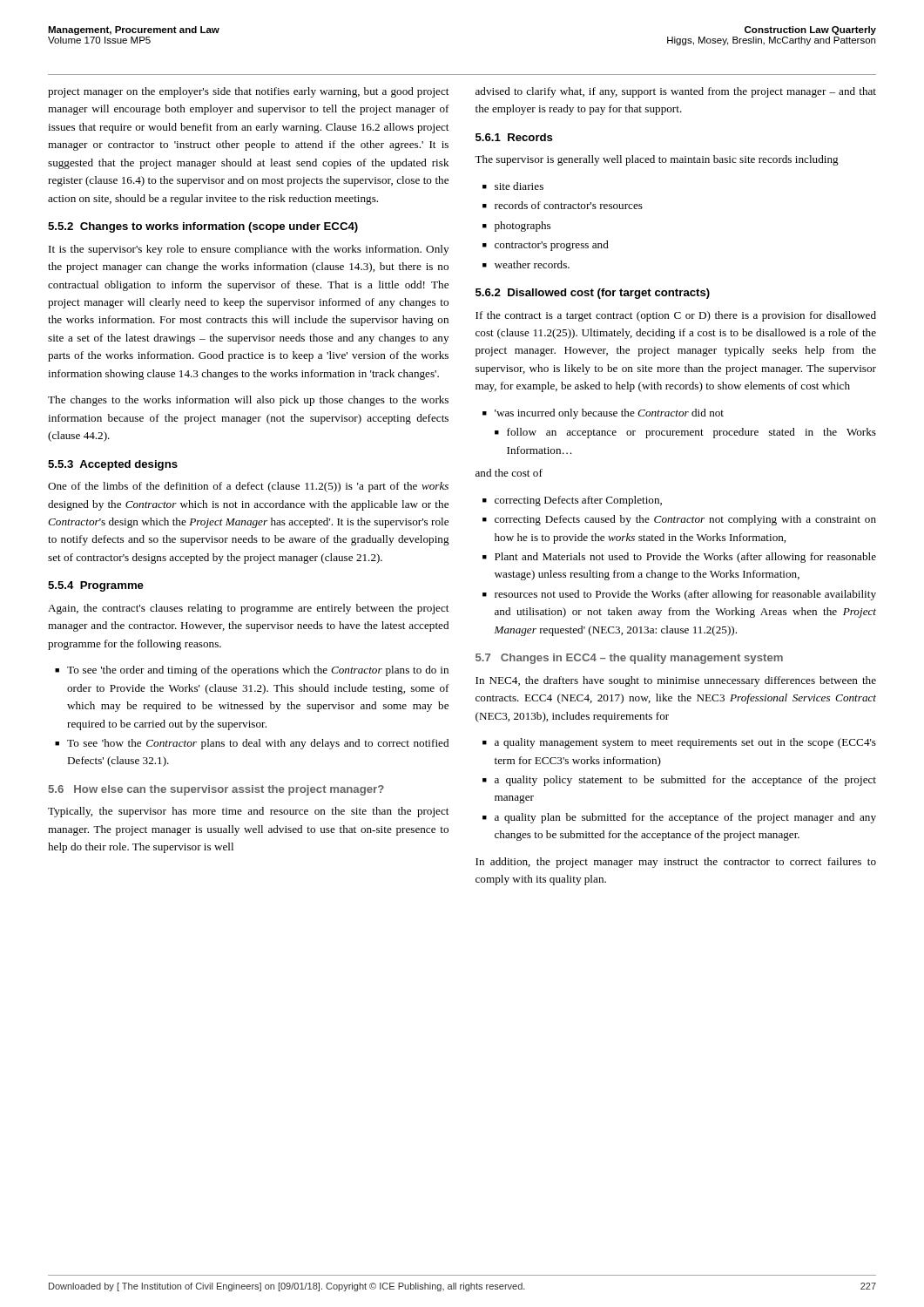Locate the section header that opens with "5.6 How else"
This screenshot has height=1307, width=924.
click(216, 789)
